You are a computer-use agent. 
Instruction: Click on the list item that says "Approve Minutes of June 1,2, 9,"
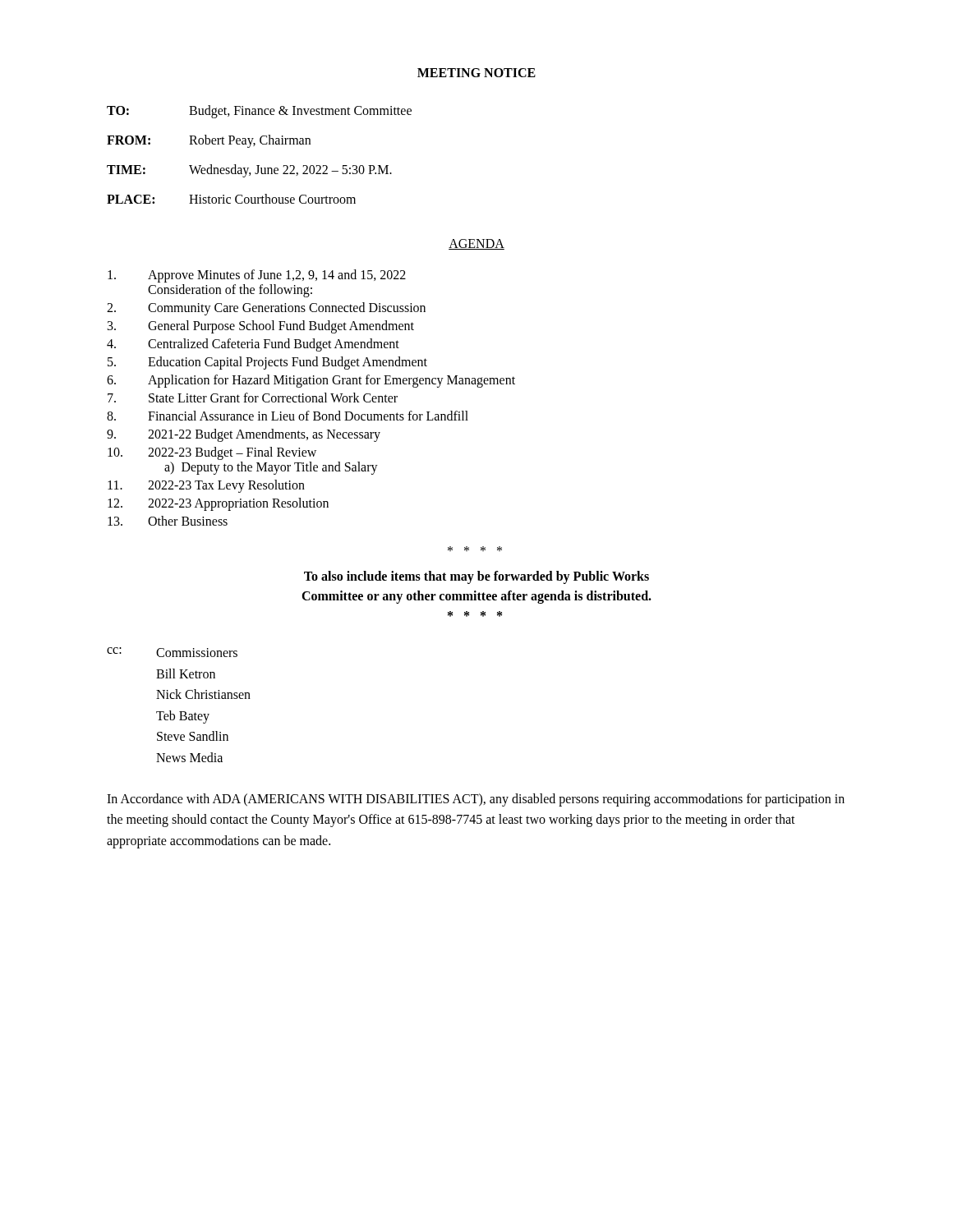[x=257, y=276]
